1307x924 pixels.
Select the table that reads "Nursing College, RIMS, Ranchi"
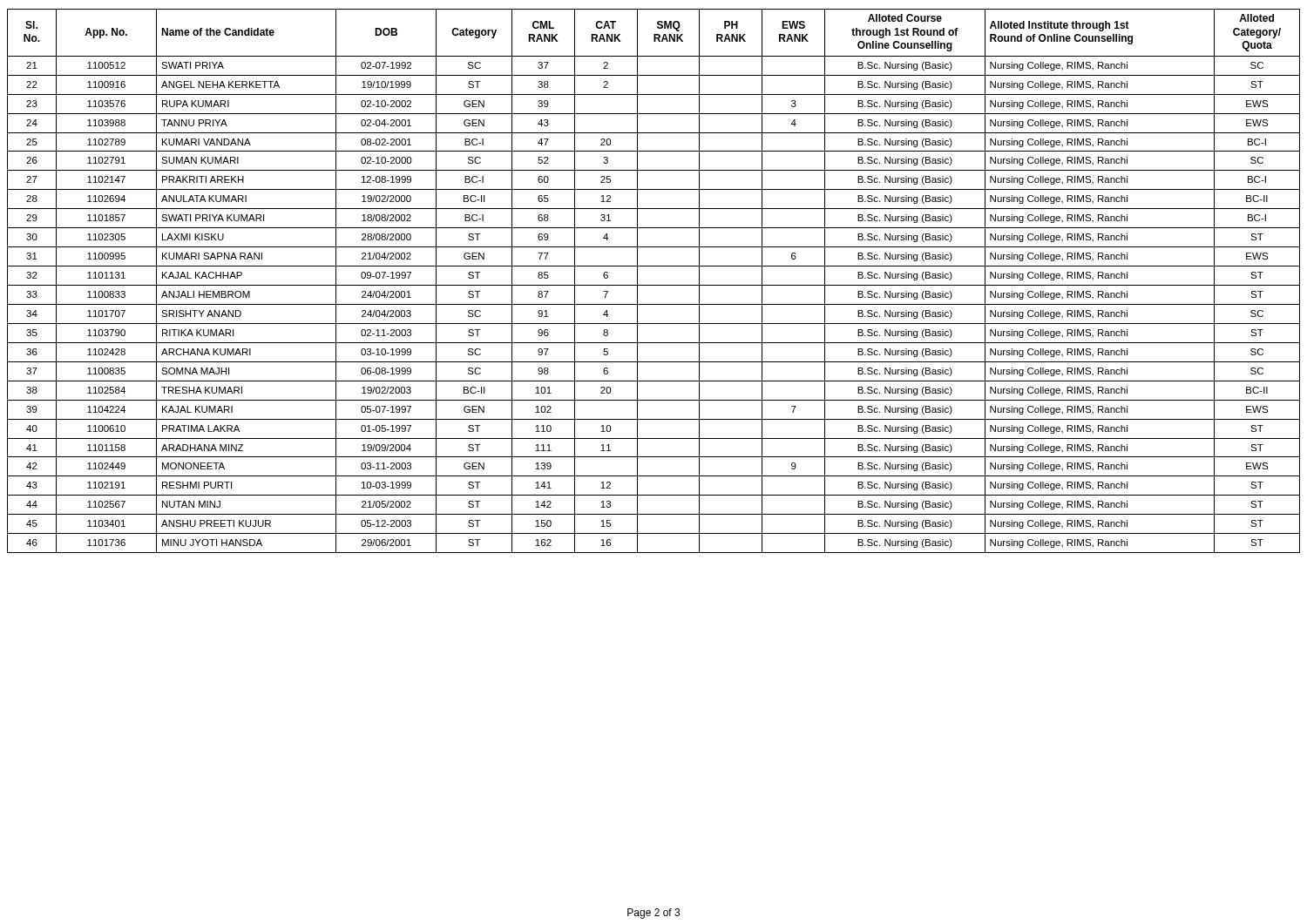(654, 454)
